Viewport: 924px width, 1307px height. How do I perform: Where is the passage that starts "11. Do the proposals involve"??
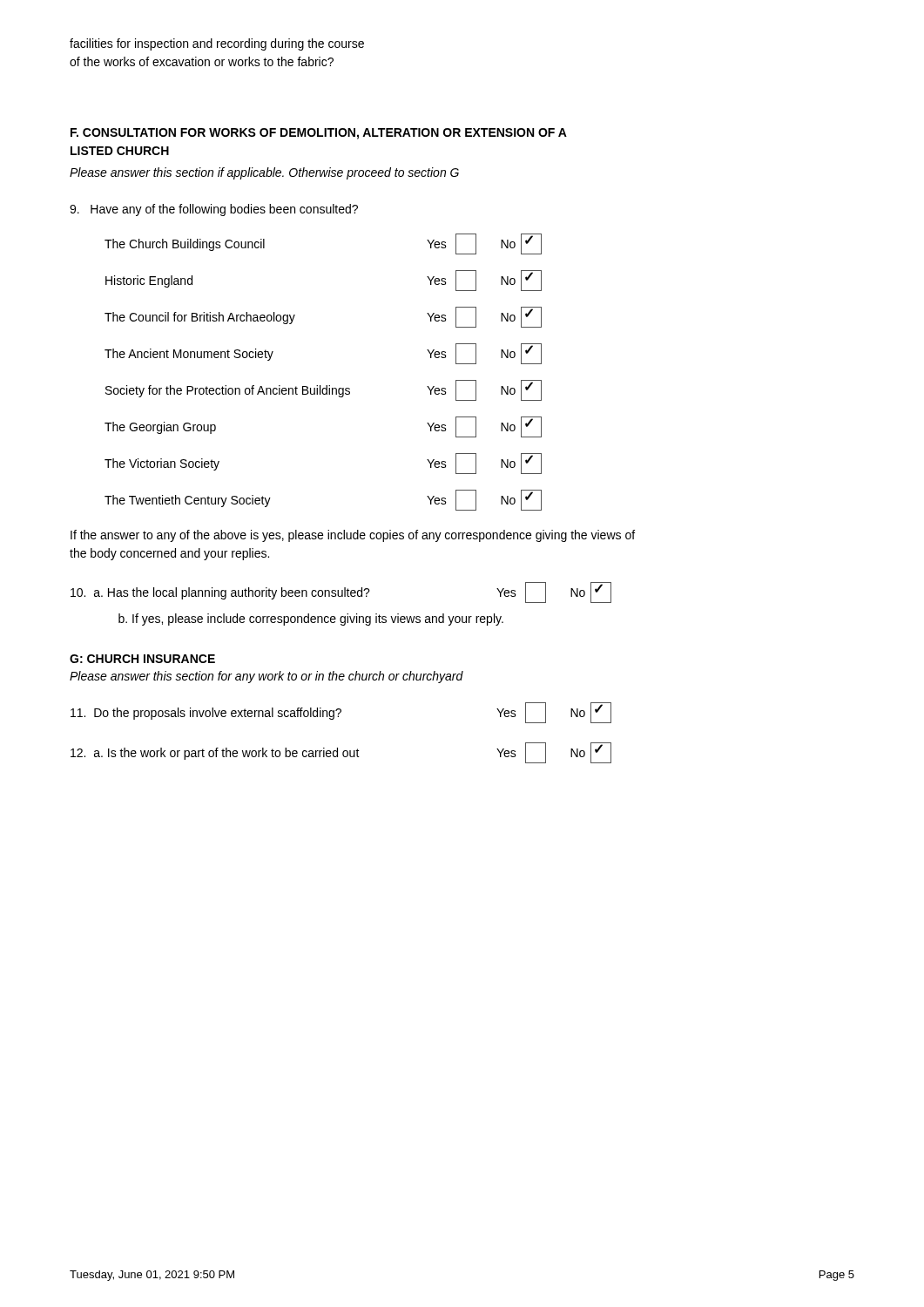(x=341, y=713)
